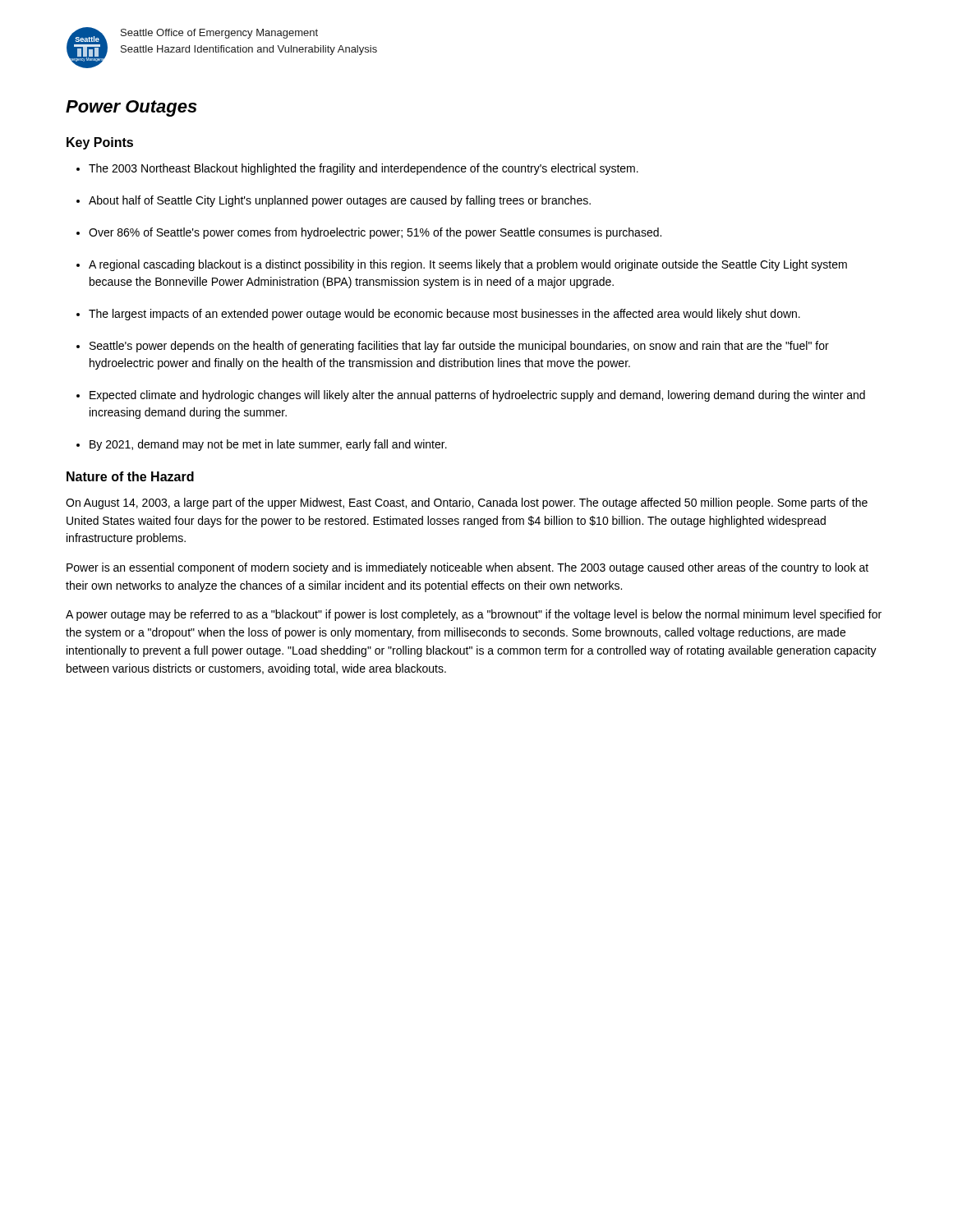Locate the text block with the text "Power is an essential"
Image resolution: width=953 pixels, height=1232 pixels.
[x=467, y=577]
